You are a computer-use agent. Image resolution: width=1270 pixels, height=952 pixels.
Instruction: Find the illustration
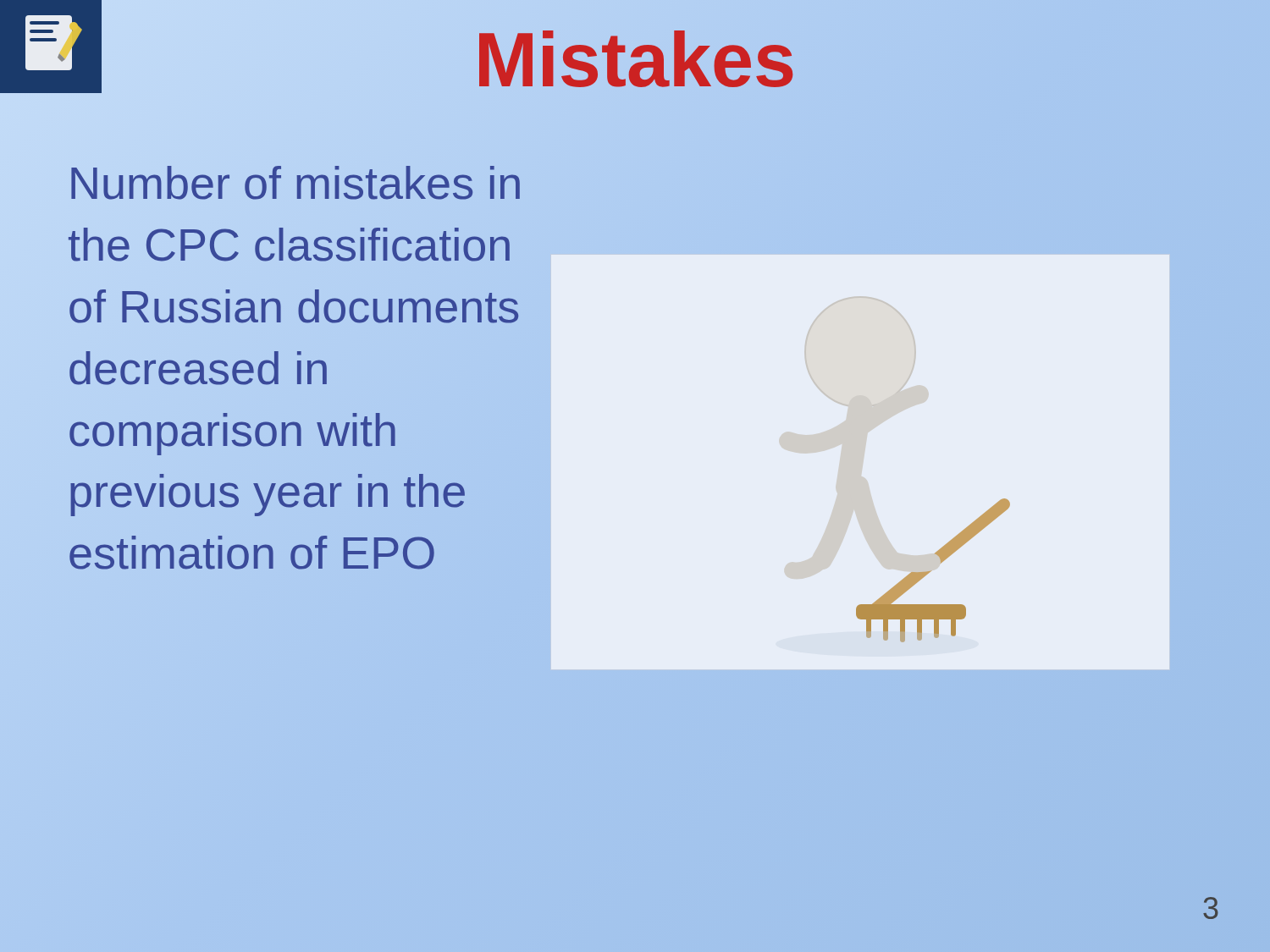click(x=860, y=462)
